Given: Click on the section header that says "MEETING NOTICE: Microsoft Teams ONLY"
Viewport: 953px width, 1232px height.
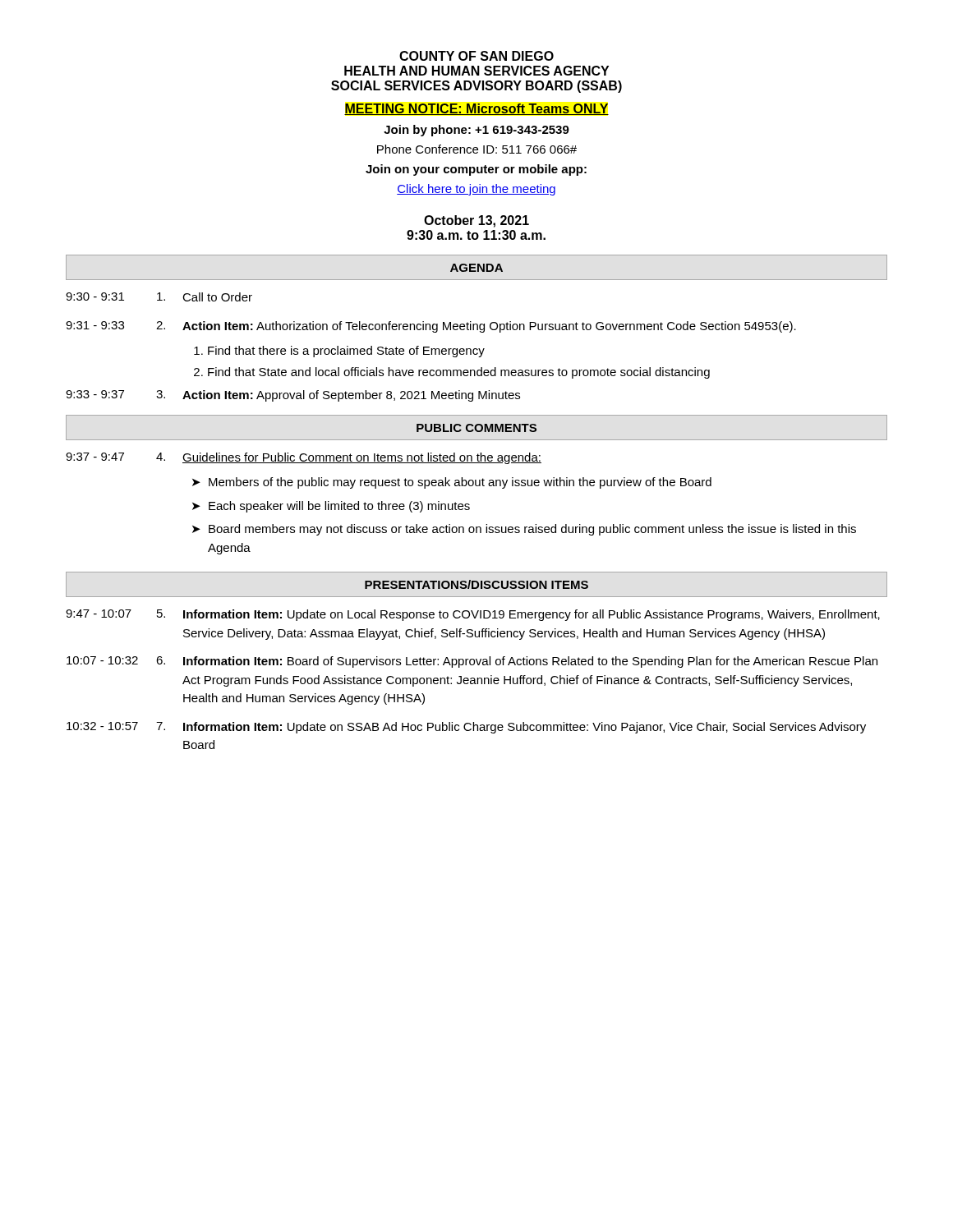Looking at the screenshot, I should point(476,109).
